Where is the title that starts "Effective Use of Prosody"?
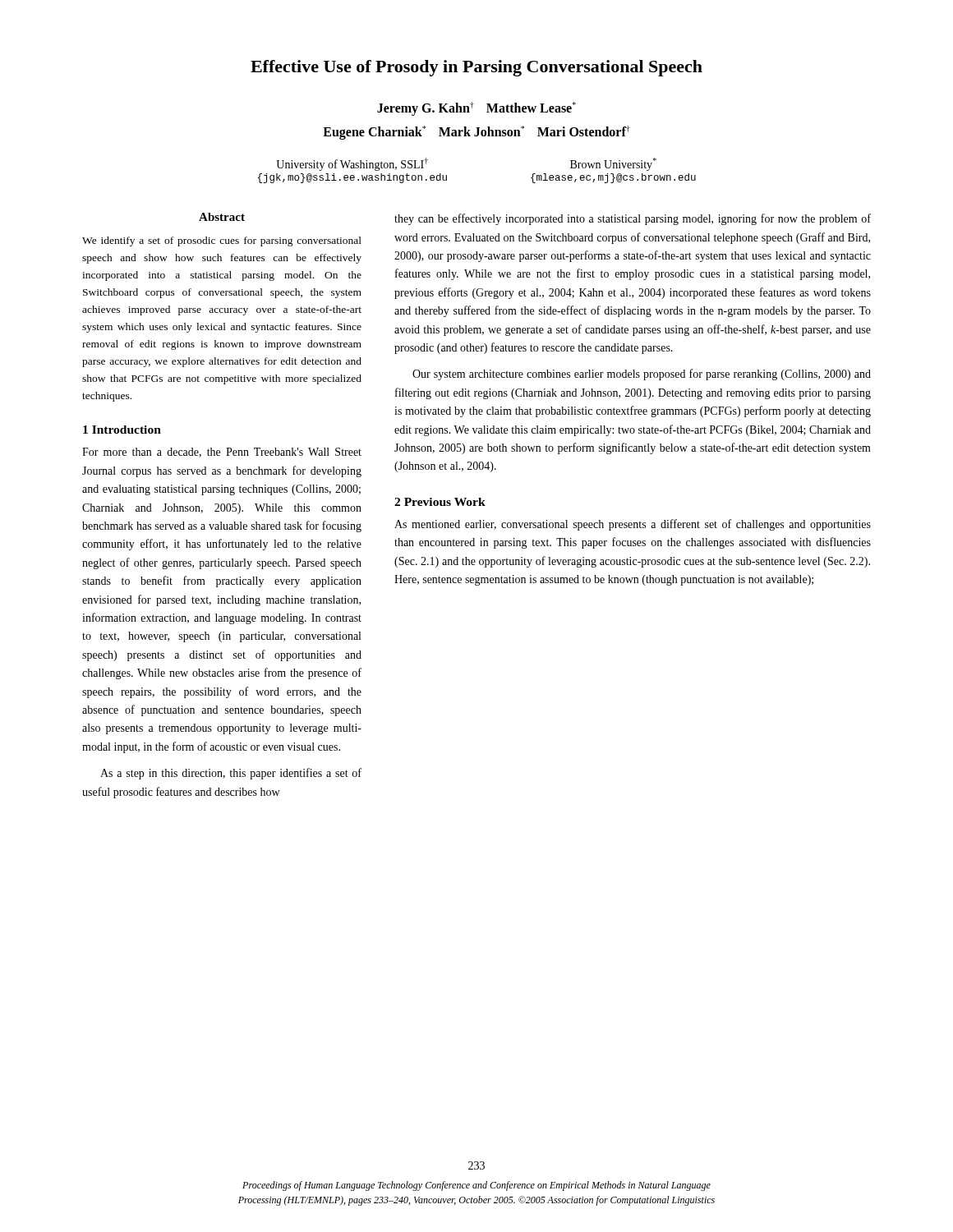Viewport: 953px width, 1232px height. [476, 66]
